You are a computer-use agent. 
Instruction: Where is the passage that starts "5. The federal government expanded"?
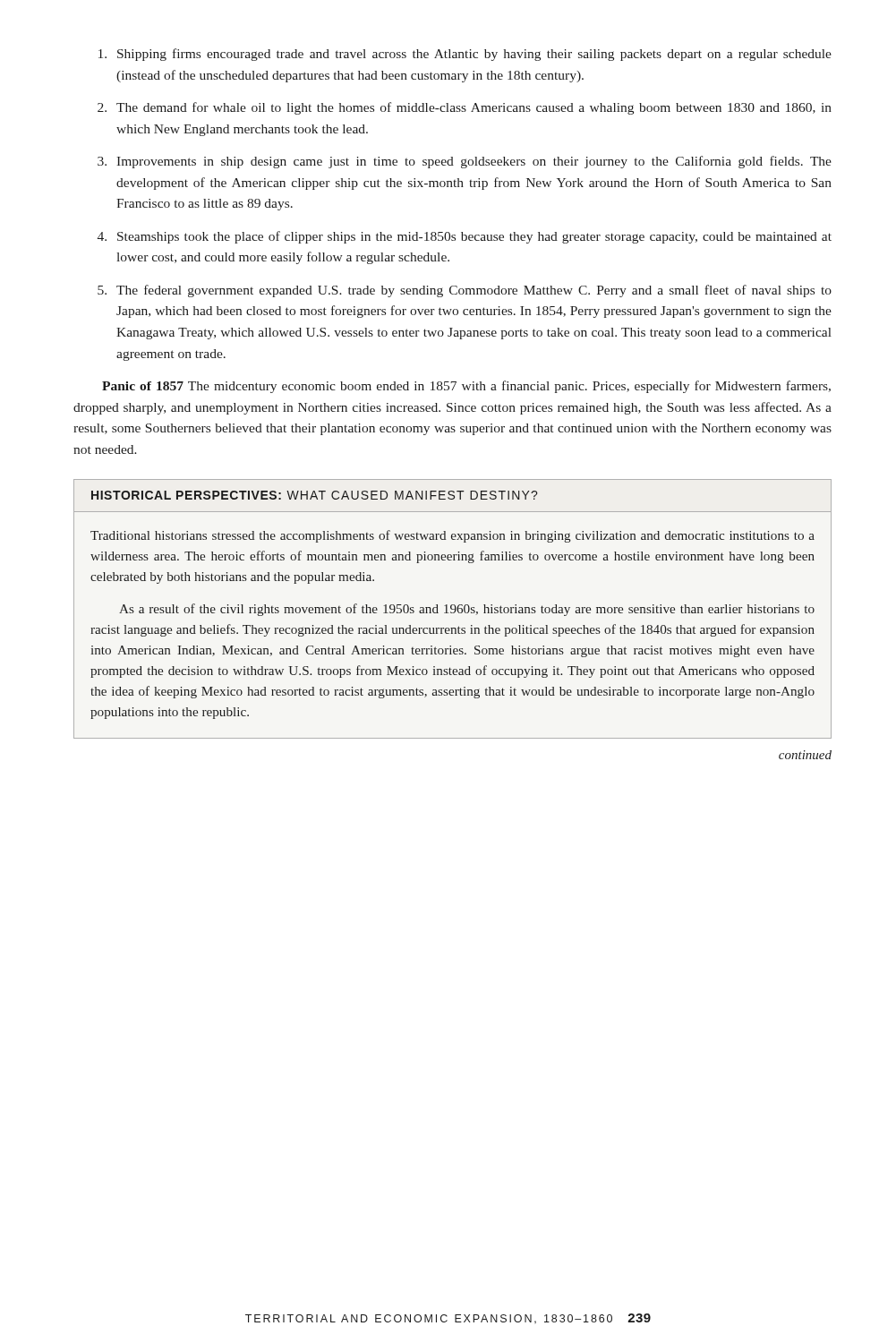tap(452, 321)
